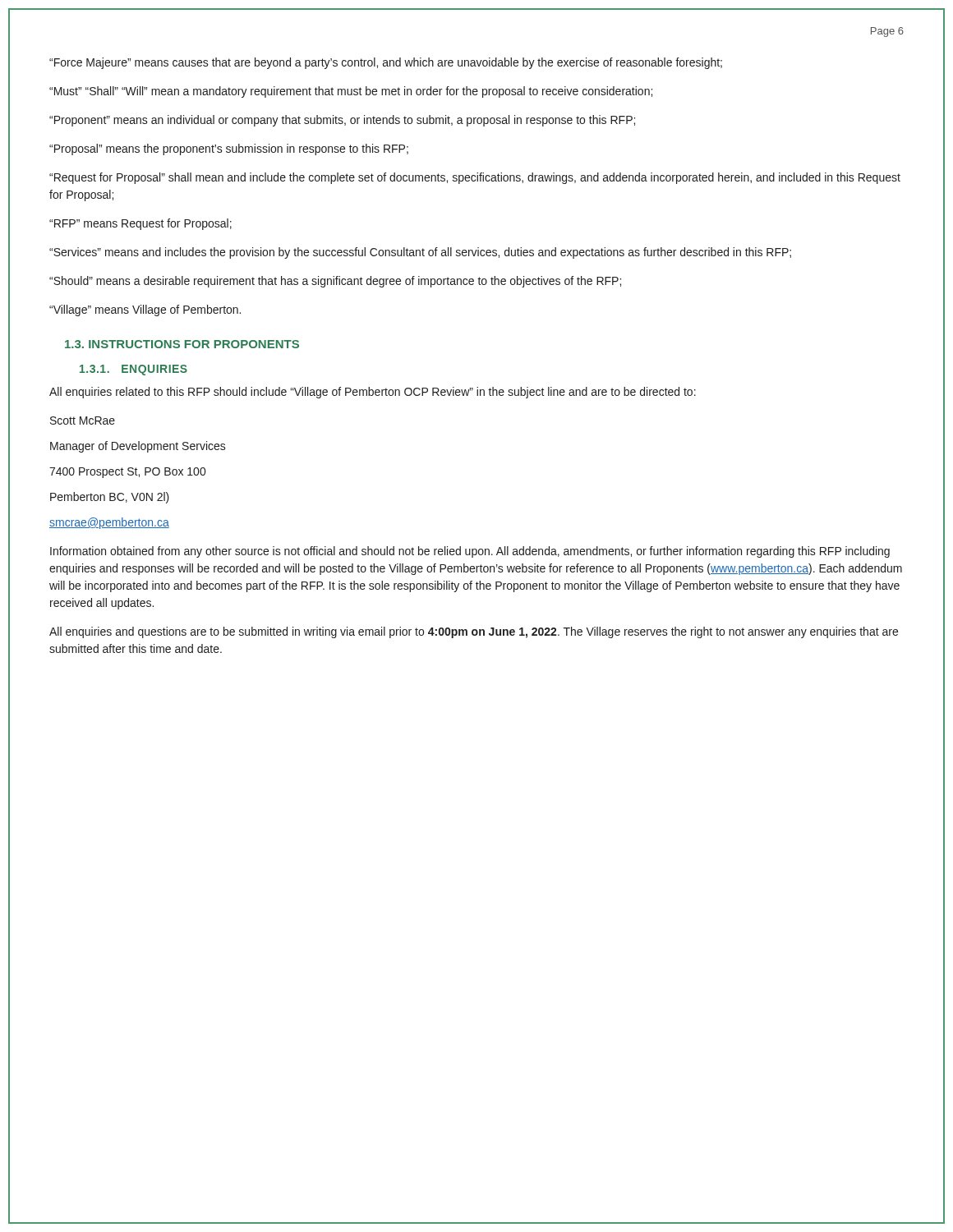This screenshot has width=953, height=1232.
Task: Select the text starting "“Should” means a desirable"
Action: click(336, 281)
